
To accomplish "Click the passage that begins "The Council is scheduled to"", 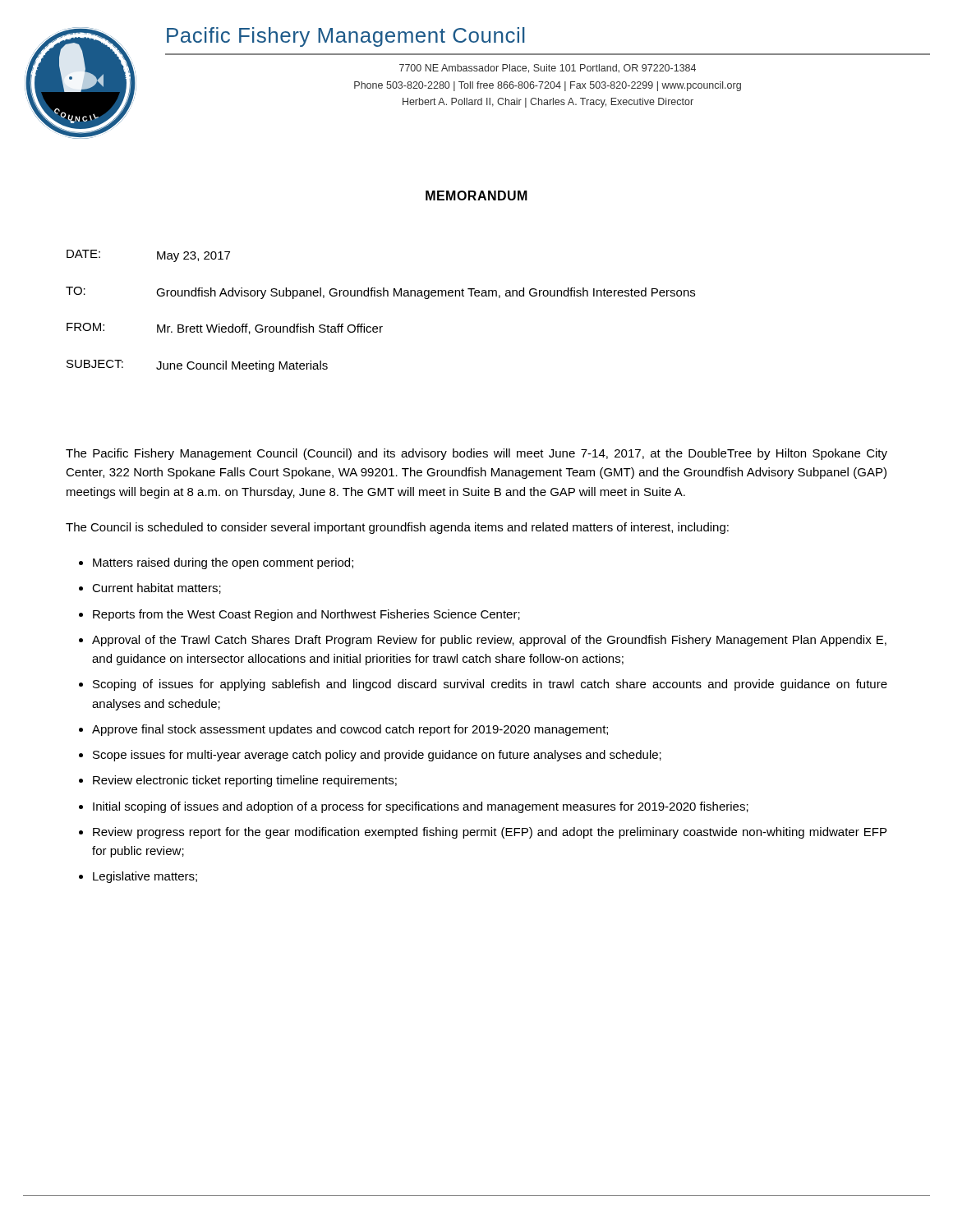I will (x=398, y=527).
